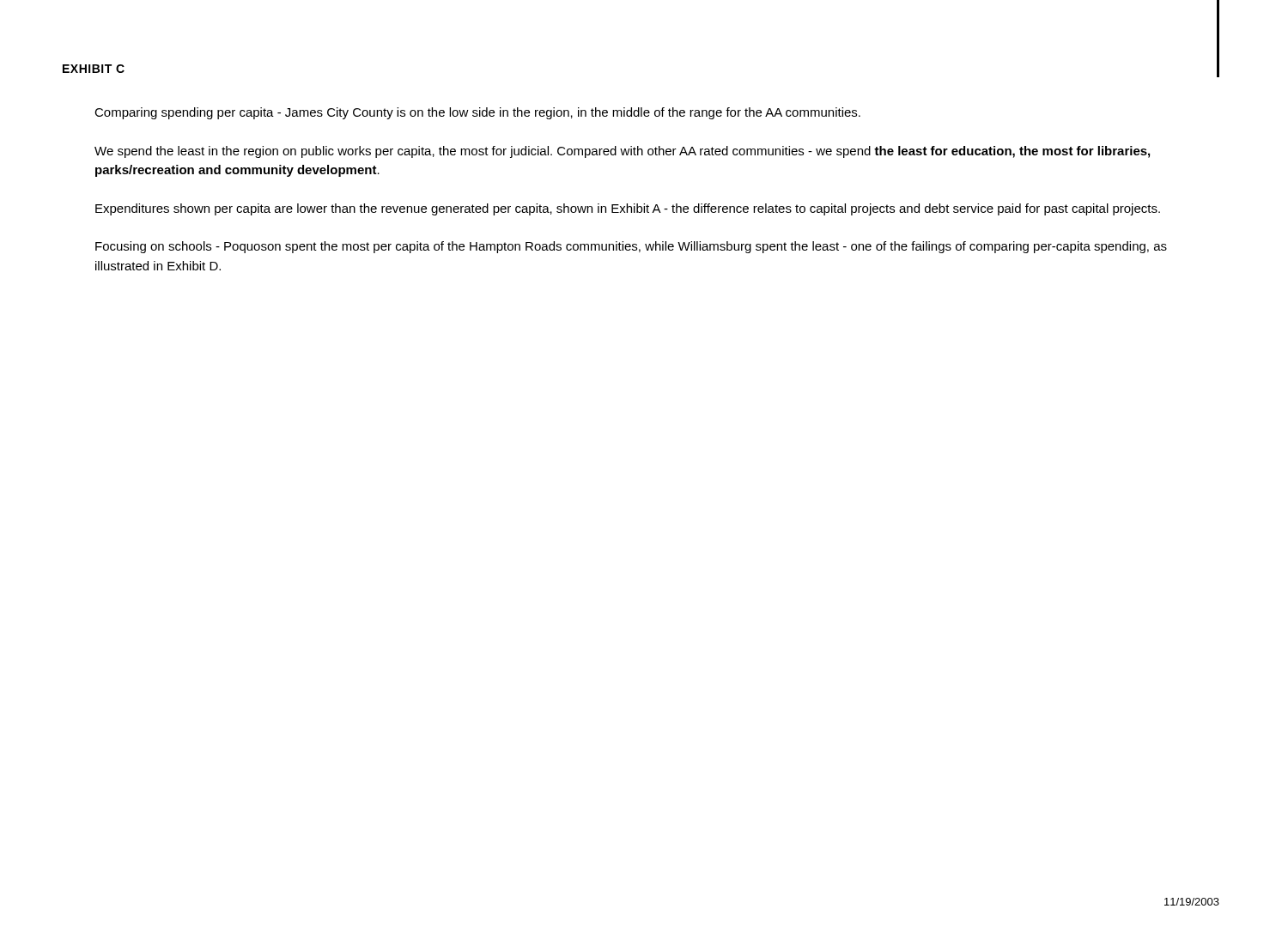The height and width of the screenshot is (939, 1288).
Task: Find the text starting "Focusing on schools - Poquoson"
Action: [x=631, y=256]
